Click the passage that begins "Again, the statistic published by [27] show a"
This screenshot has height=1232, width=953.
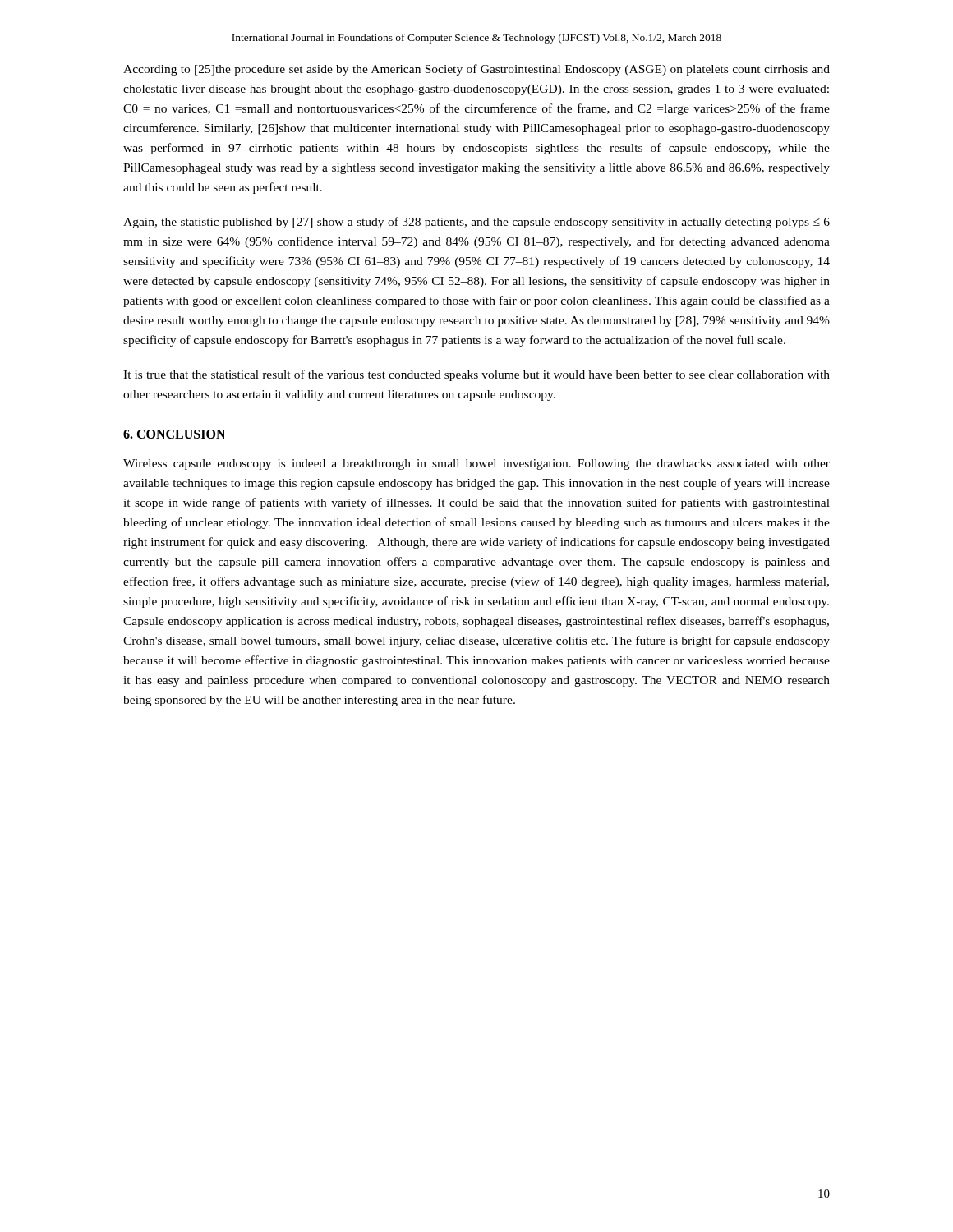pyautogui.click(x=476, y=281)
